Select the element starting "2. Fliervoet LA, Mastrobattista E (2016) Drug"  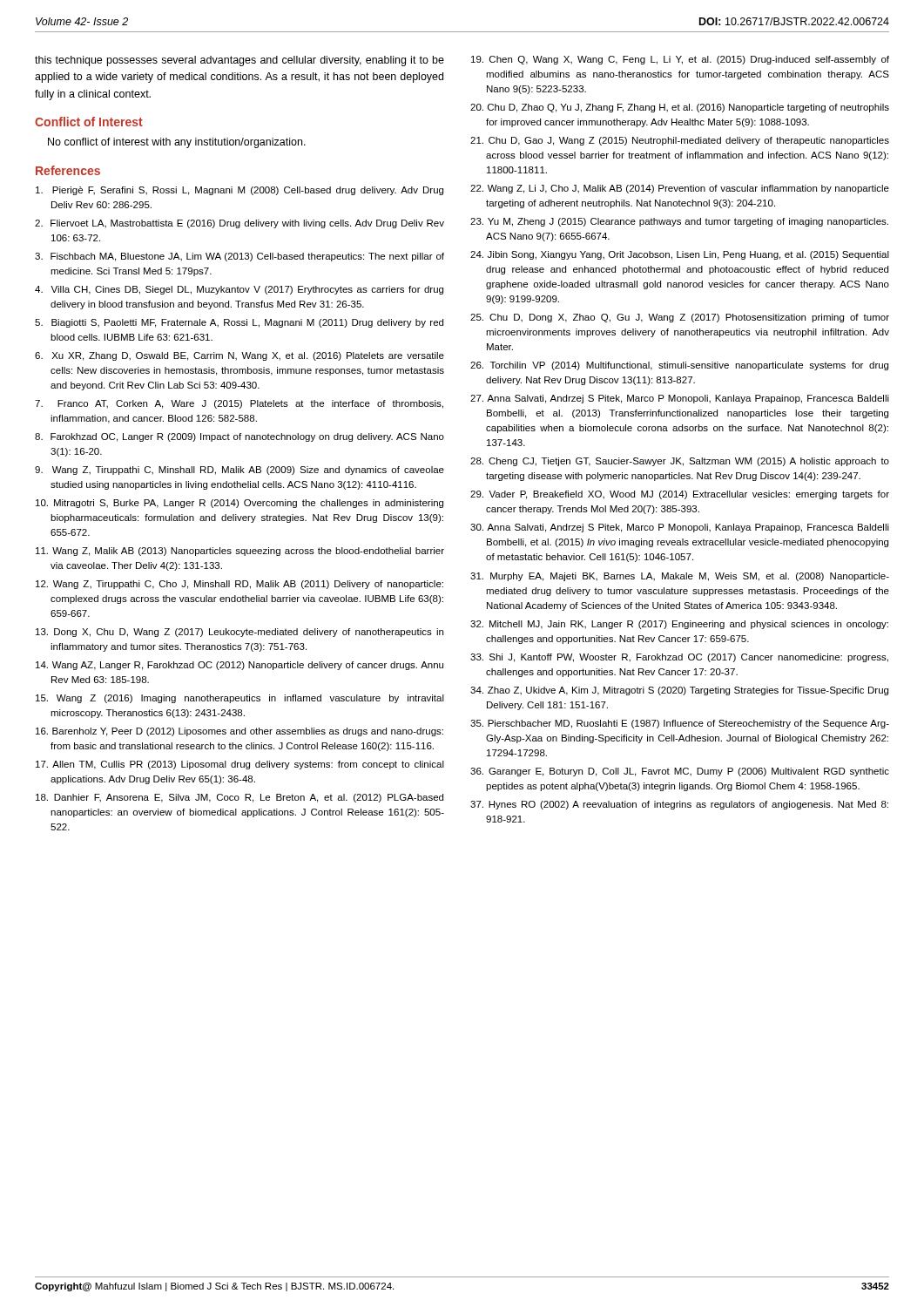pyautogui.click(x=240, y=230)
